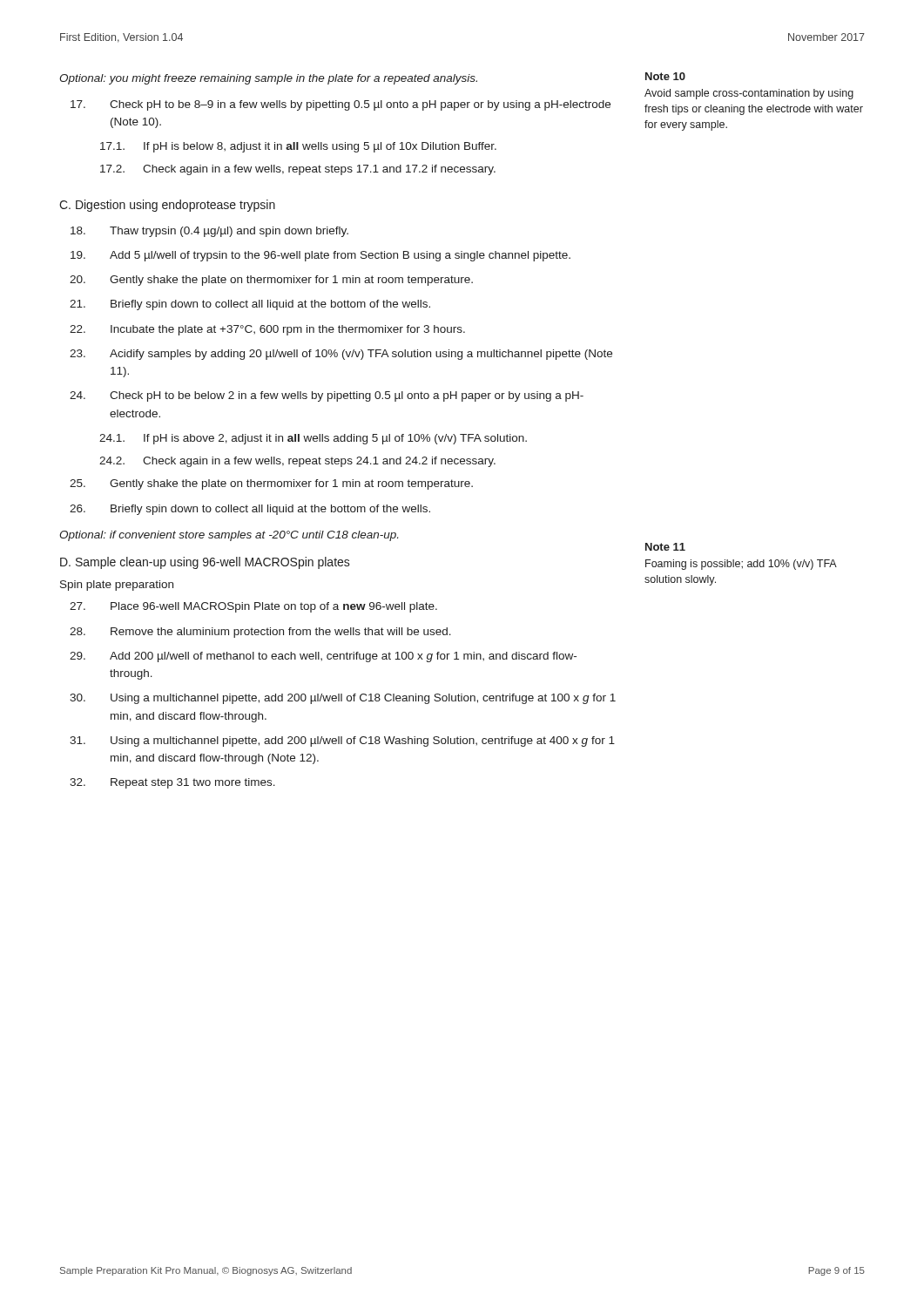Screen dimensions: 1307x924
Task: Click on the list item with the text "17.1. If pH is below 8,"
Action: pos(358,147)
